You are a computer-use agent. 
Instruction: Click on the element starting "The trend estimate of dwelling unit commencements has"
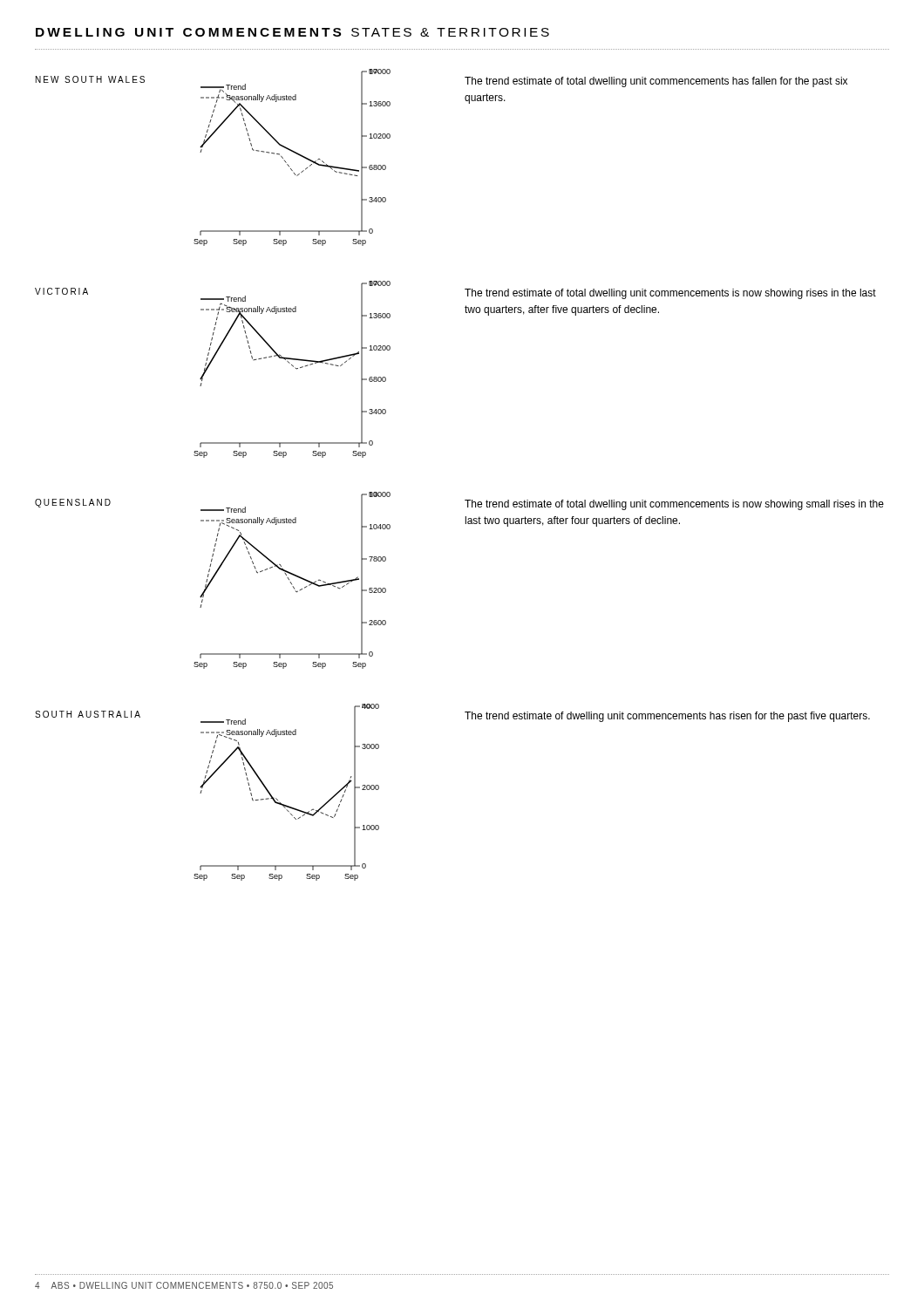coord(667,716)
